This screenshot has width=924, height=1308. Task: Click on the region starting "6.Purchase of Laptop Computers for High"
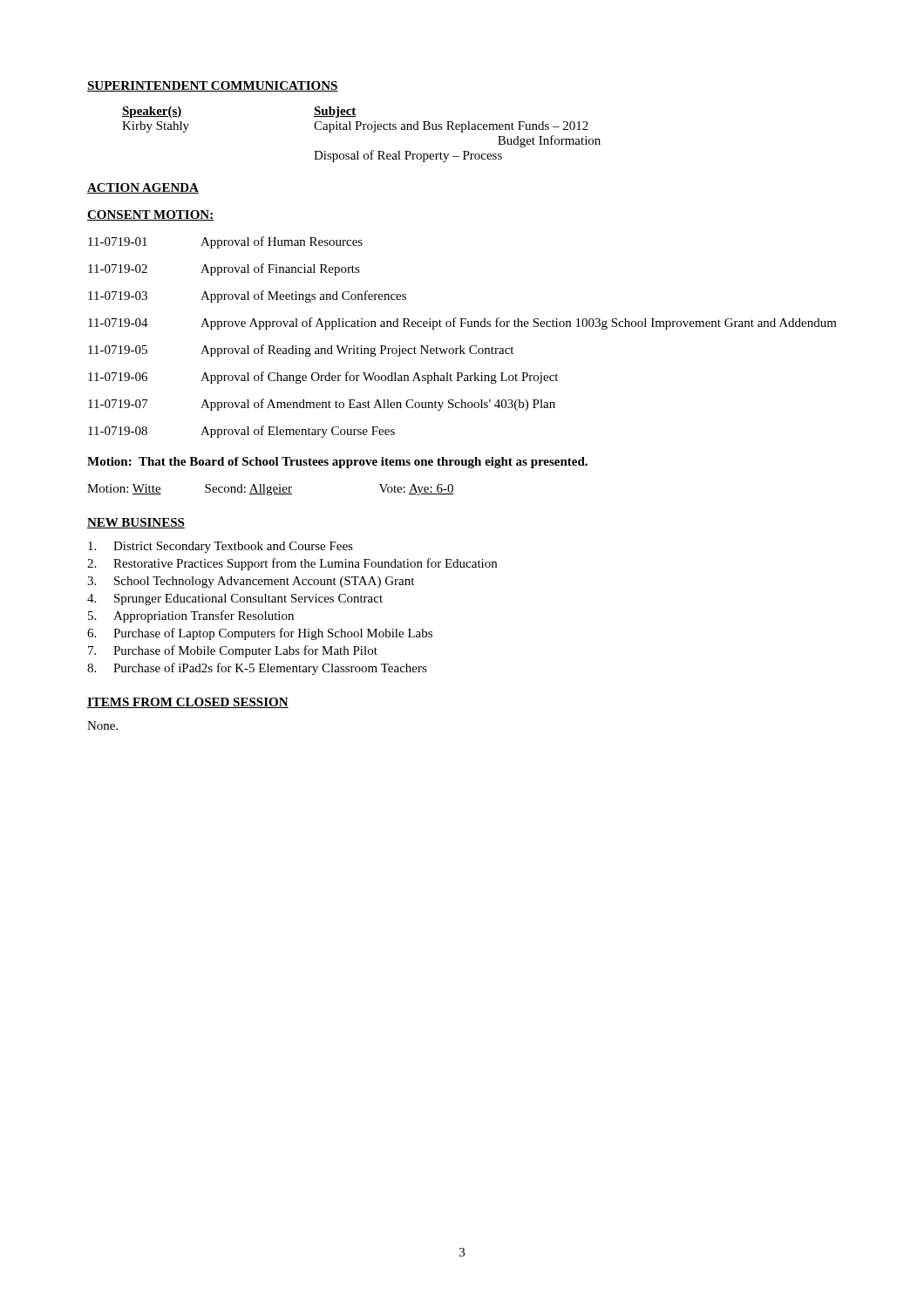(260, 634)
